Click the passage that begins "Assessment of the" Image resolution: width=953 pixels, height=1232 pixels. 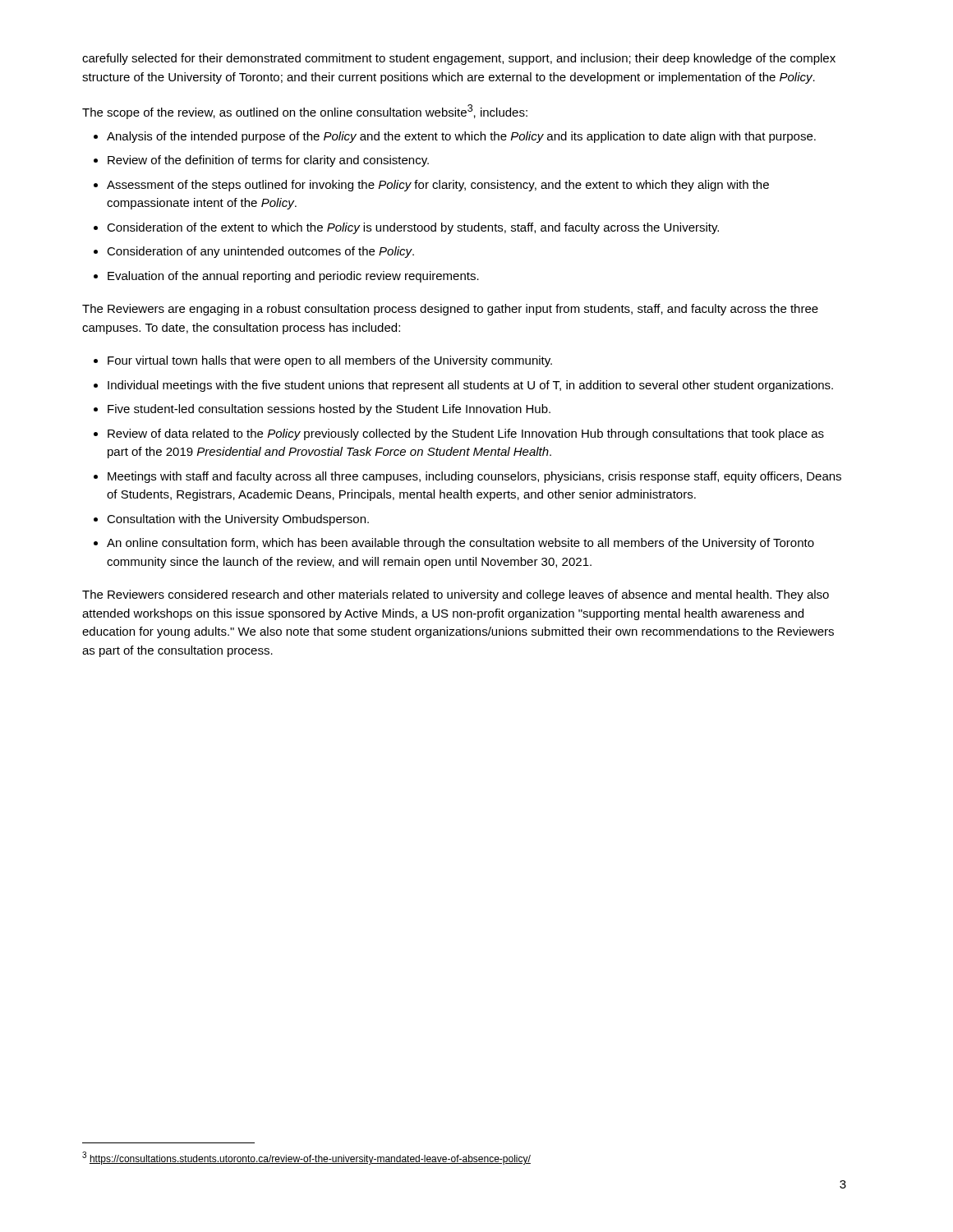(x=438, y=193)
